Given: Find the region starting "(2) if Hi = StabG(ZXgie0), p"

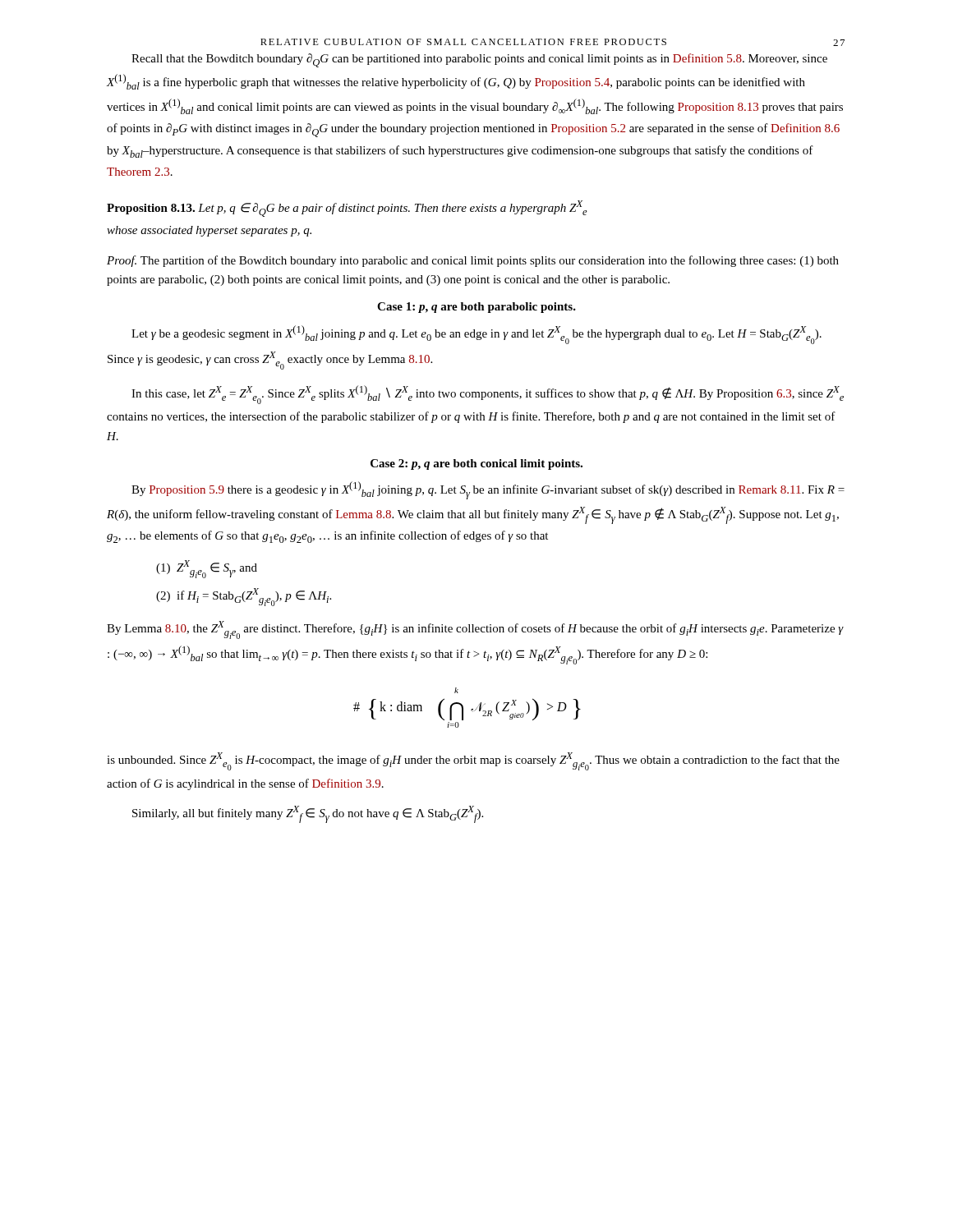Looking at the screenshot, I should tap(244, 596).
